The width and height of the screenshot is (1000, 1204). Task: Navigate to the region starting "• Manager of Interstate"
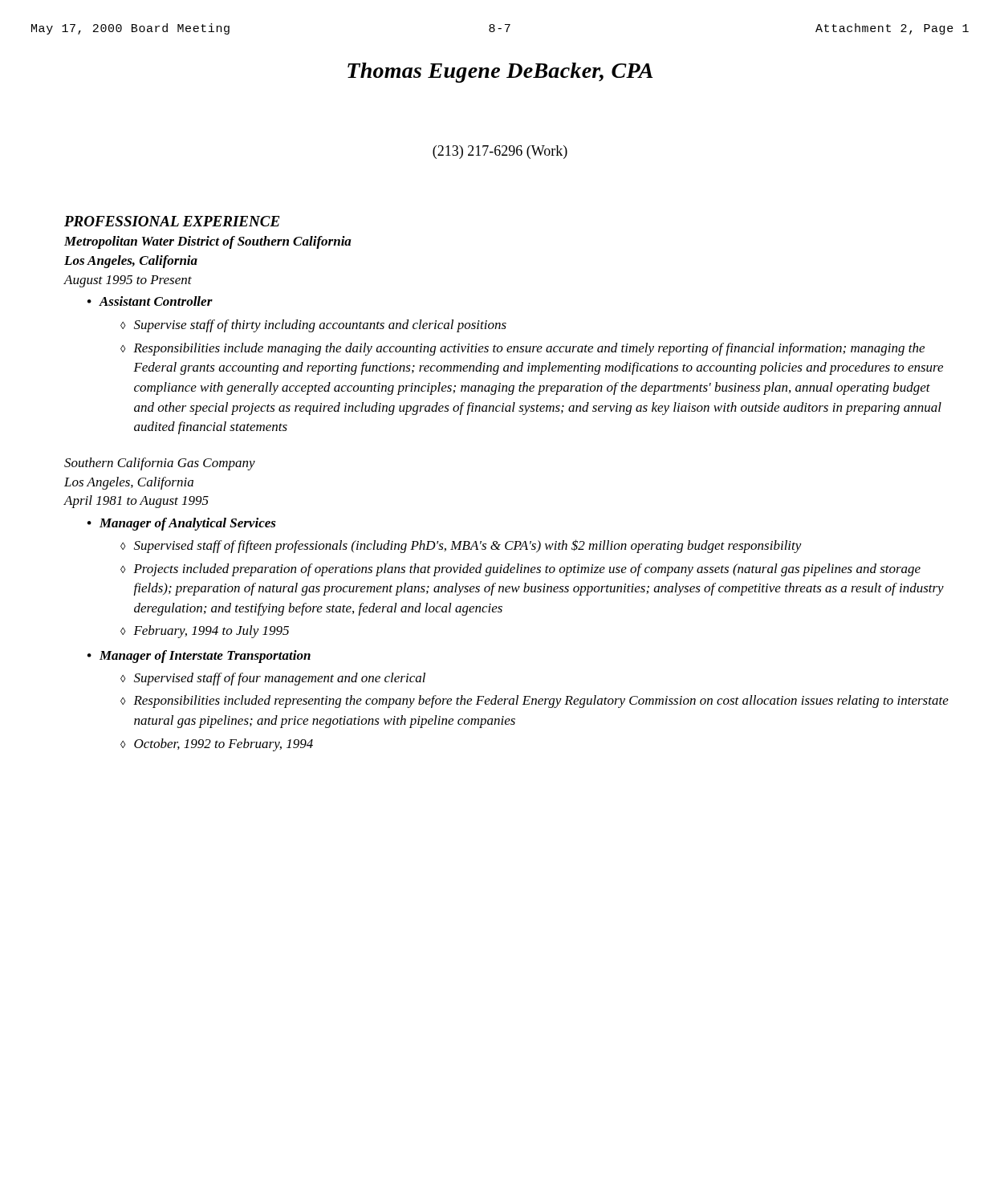(199, 657)
